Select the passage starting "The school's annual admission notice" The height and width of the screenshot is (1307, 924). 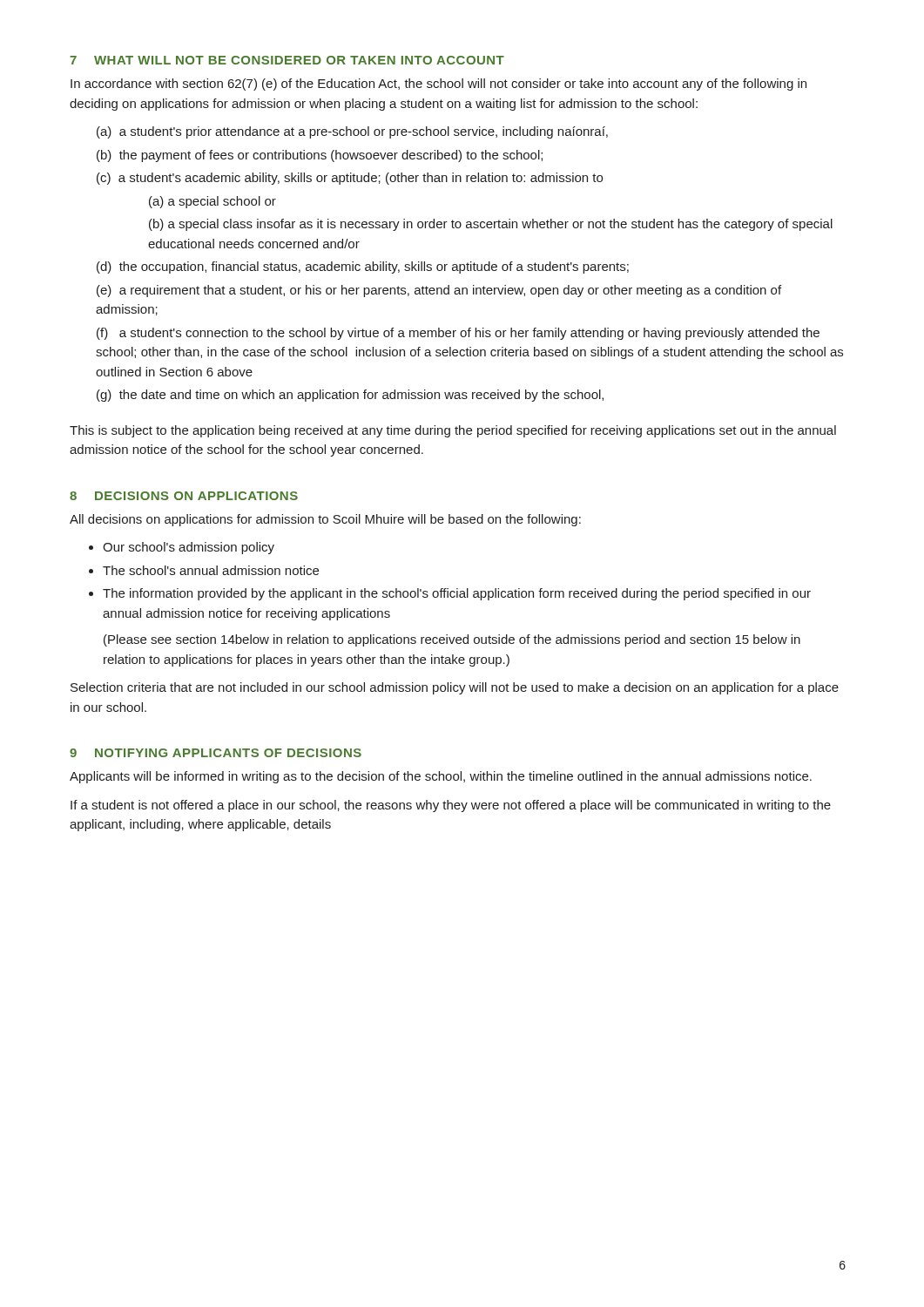point(211,570)
